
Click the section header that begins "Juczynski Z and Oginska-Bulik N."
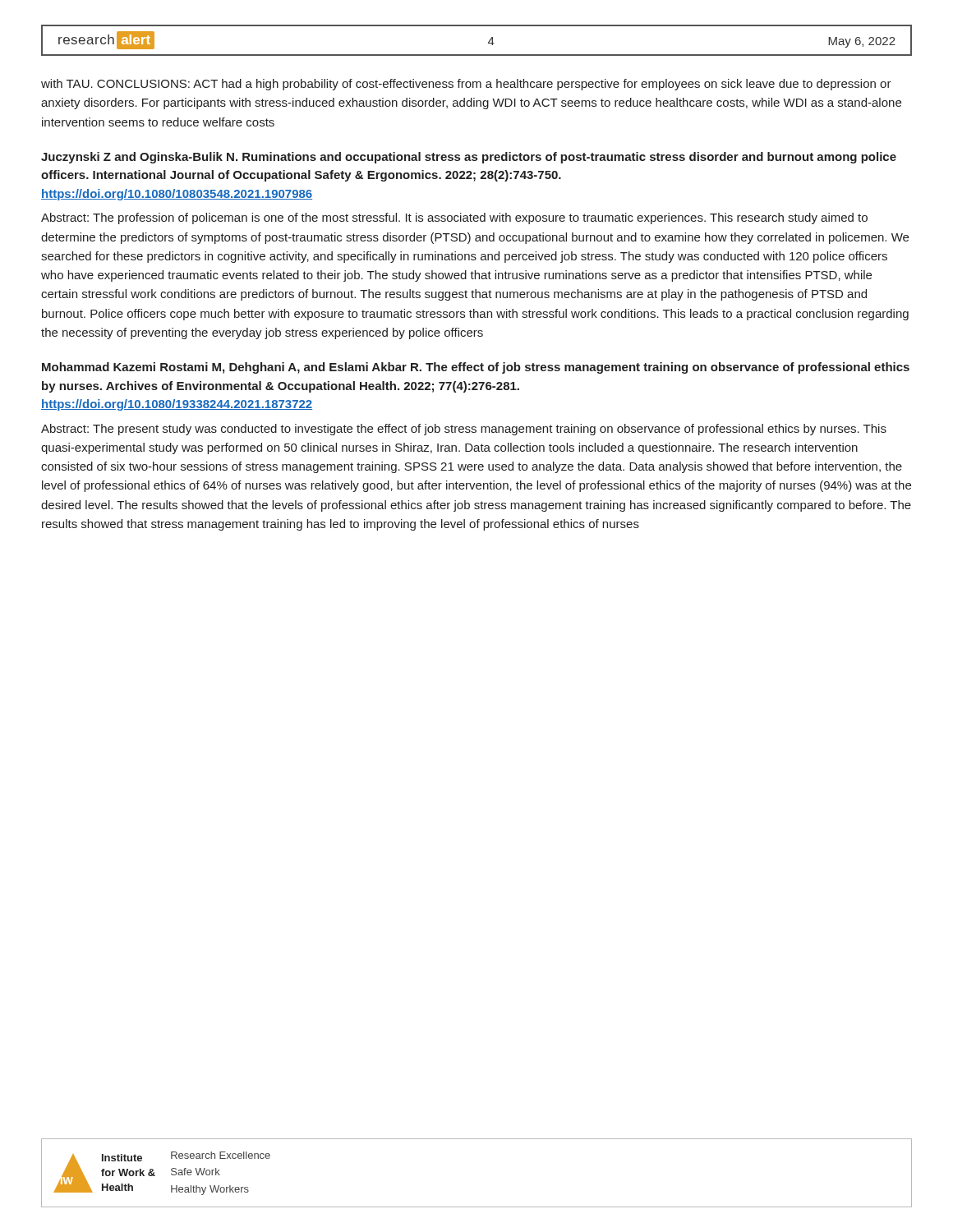(476, 176)
